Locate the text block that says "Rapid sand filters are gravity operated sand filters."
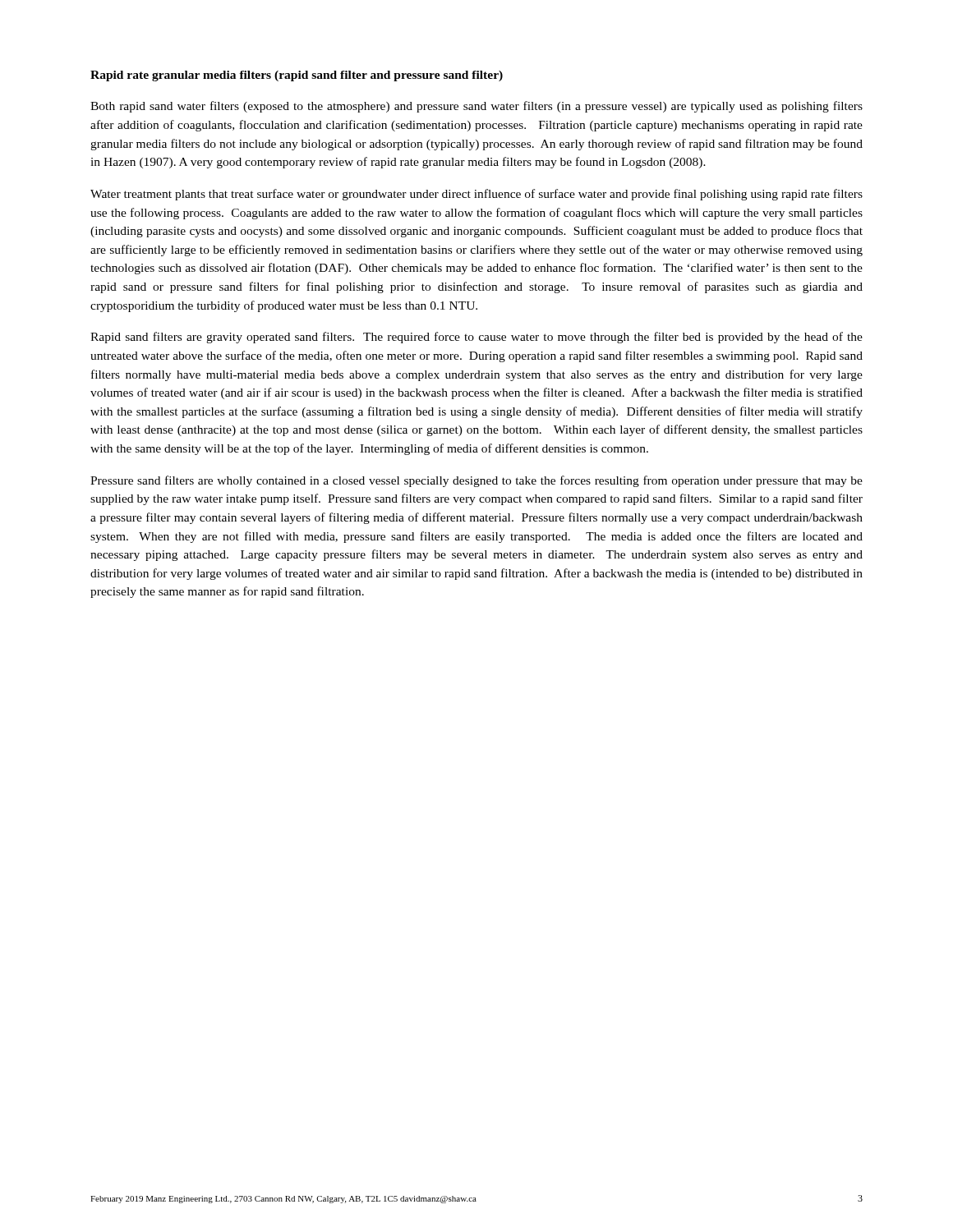This screenshot has width=953, height=1232. [x=476, y=392]
